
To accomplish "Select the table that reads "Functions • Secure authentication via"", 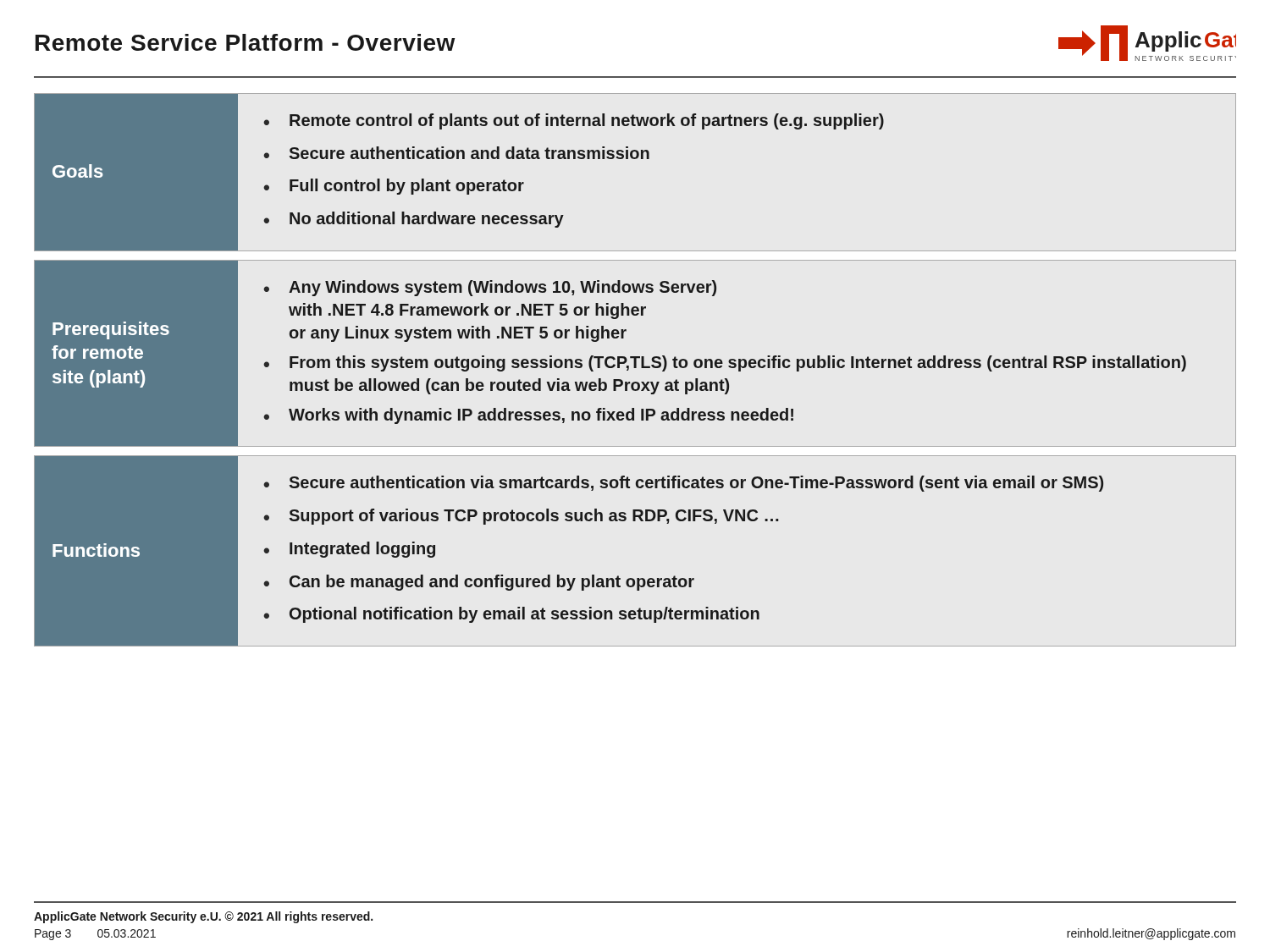I will click(635, 551).
